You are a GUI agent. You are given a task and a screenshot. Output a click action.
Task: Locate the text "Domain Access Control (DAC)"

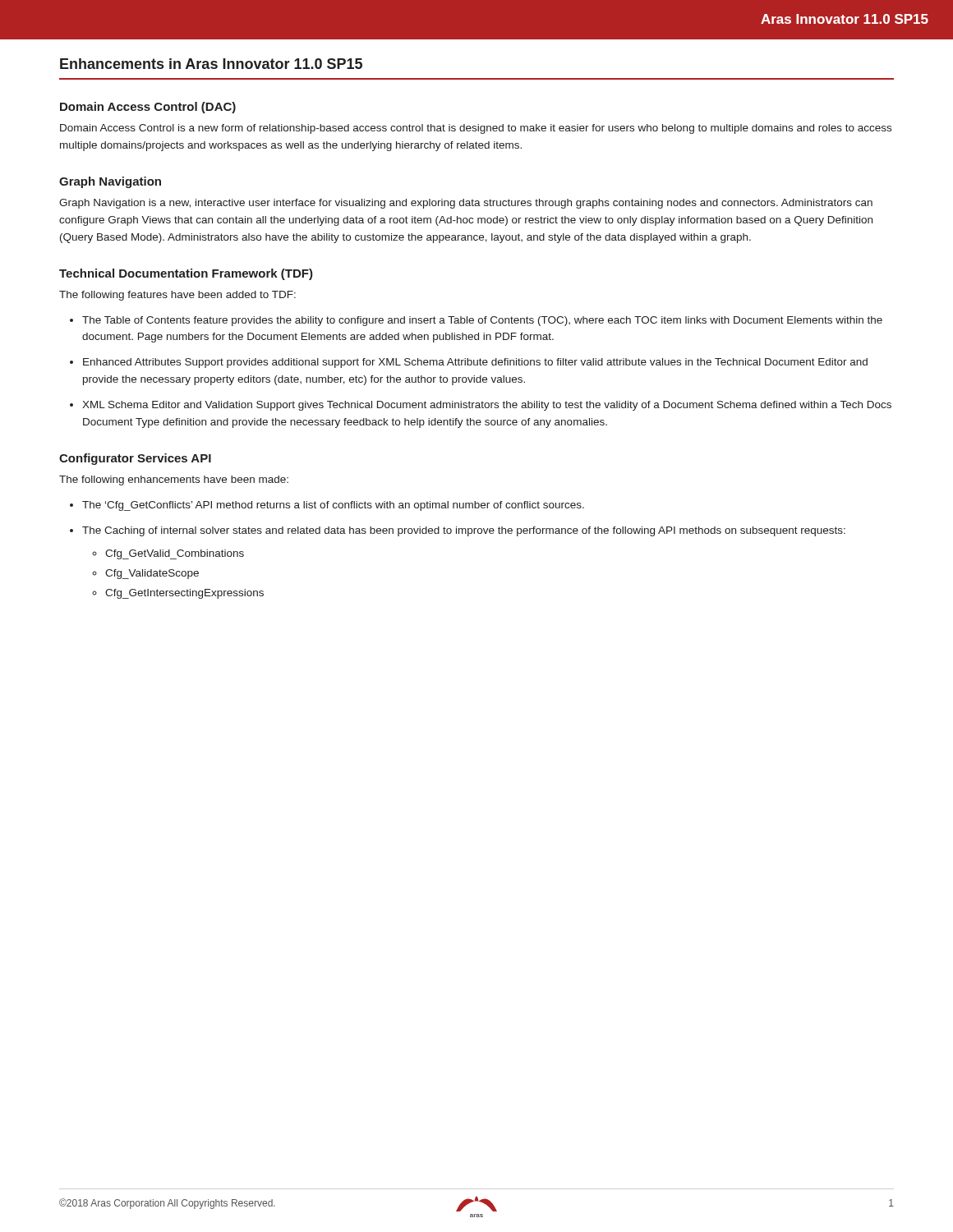point(148,106)
